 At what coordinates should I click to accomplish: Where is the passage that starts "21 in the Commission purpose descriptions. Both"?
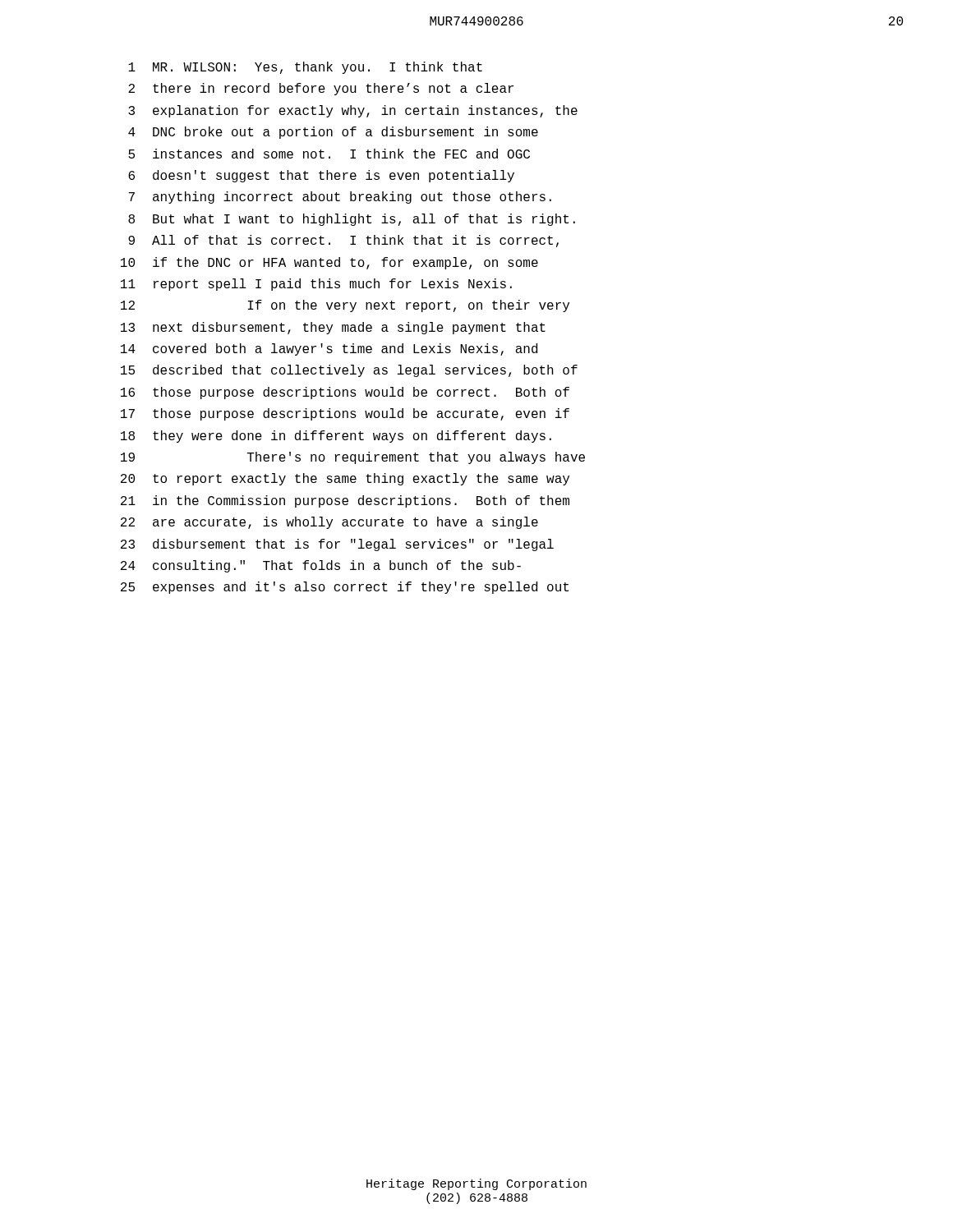coord(497,502)
